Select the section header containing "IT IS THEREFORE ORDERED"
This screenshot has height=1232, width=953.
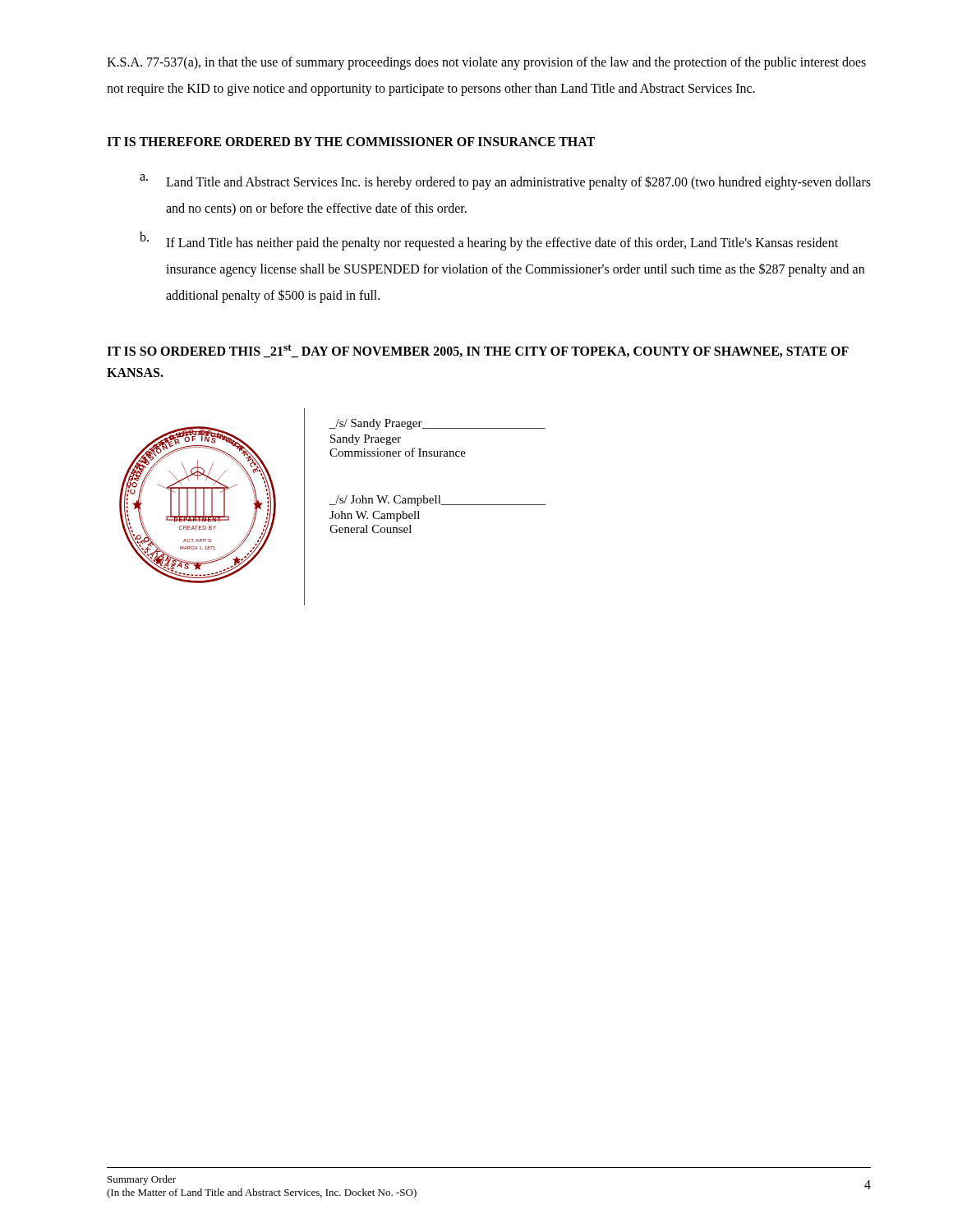pos(351,142)
